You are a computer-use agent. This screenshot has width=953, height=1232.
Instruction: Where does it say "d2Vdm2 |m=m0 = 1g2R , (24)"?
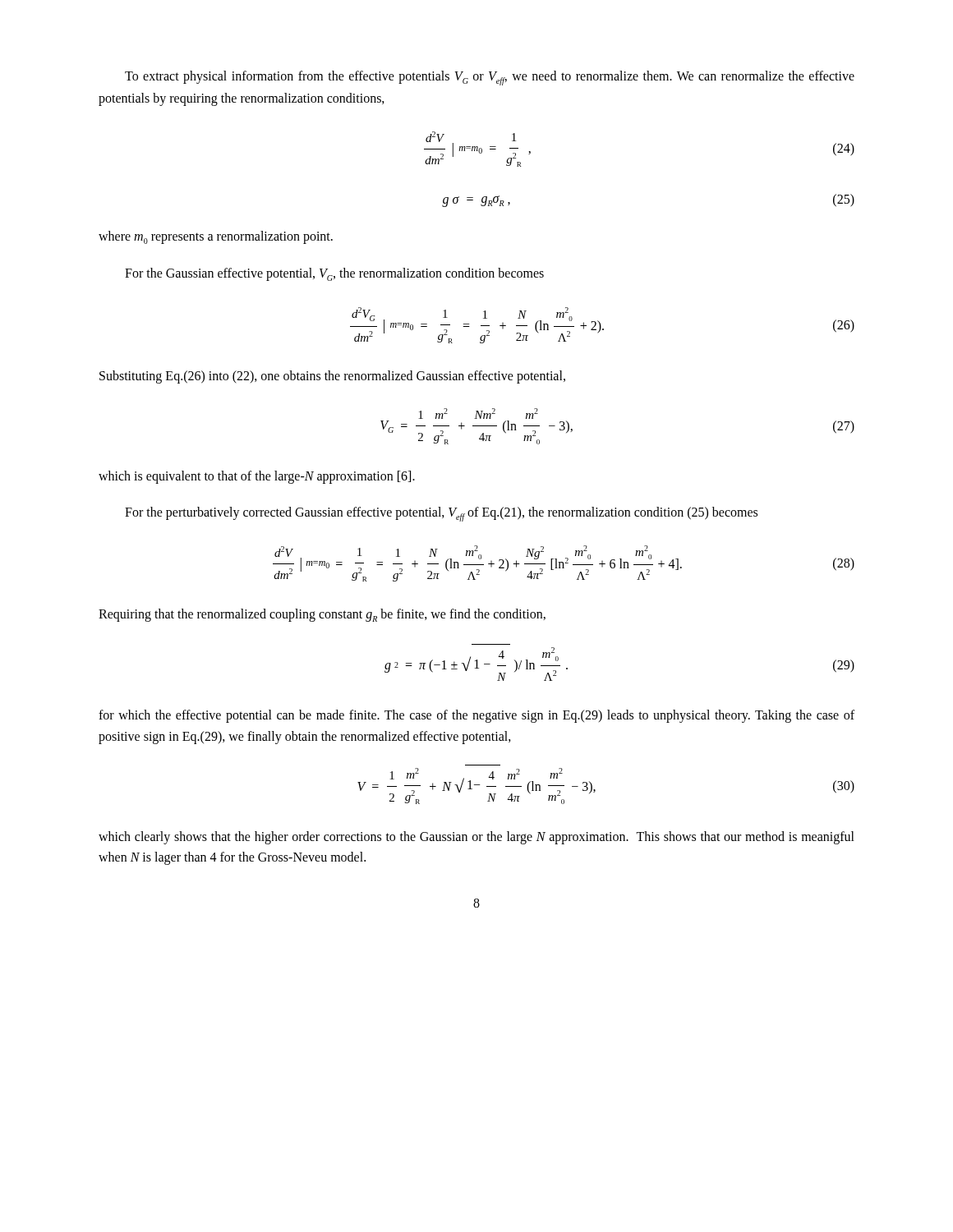tap(513, 148)
